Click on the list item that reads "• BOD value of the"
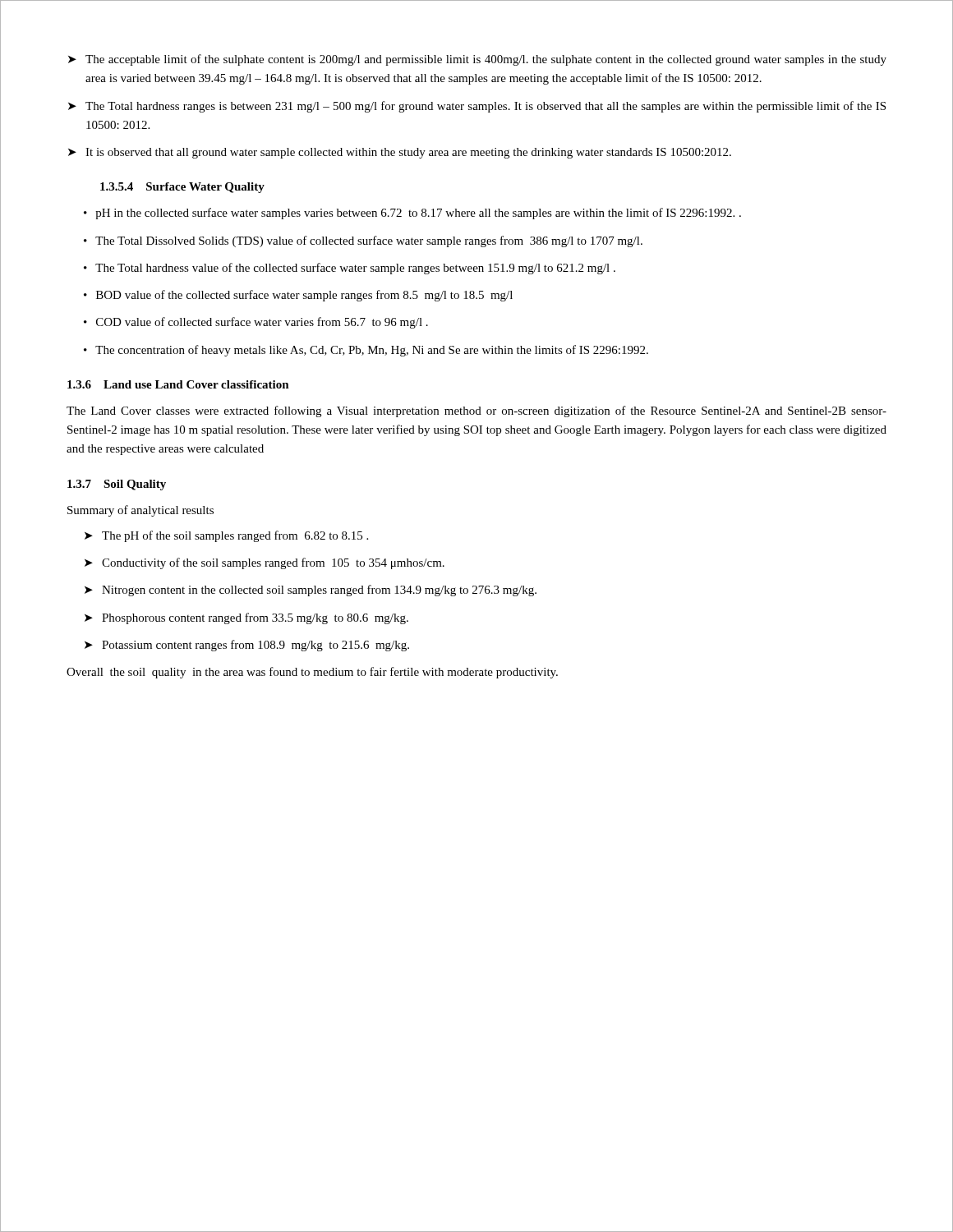This screenshot has width=953, height=1232. [485, 295]
